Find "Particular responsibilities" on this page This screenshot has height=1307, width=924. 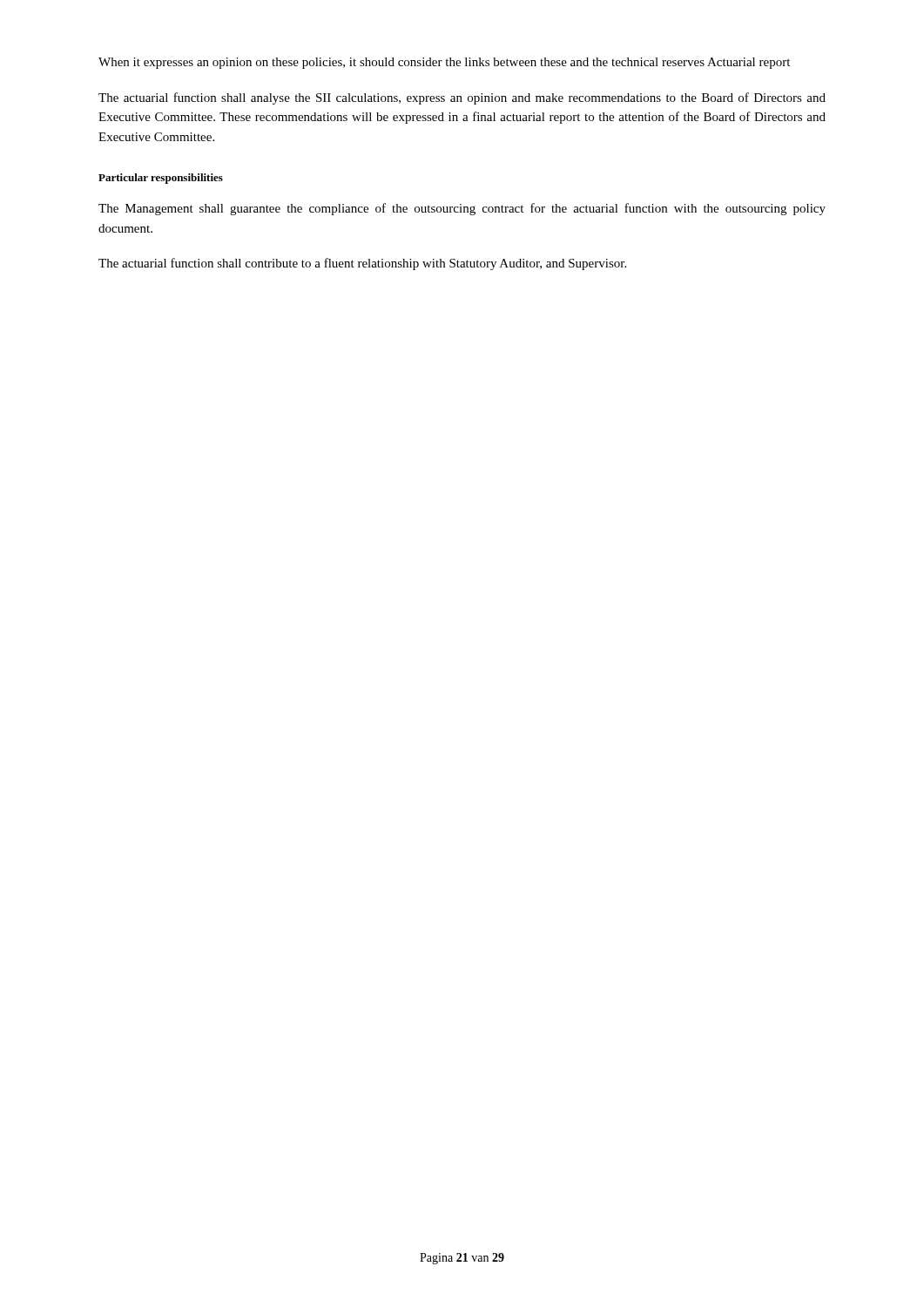coord(161,177)
